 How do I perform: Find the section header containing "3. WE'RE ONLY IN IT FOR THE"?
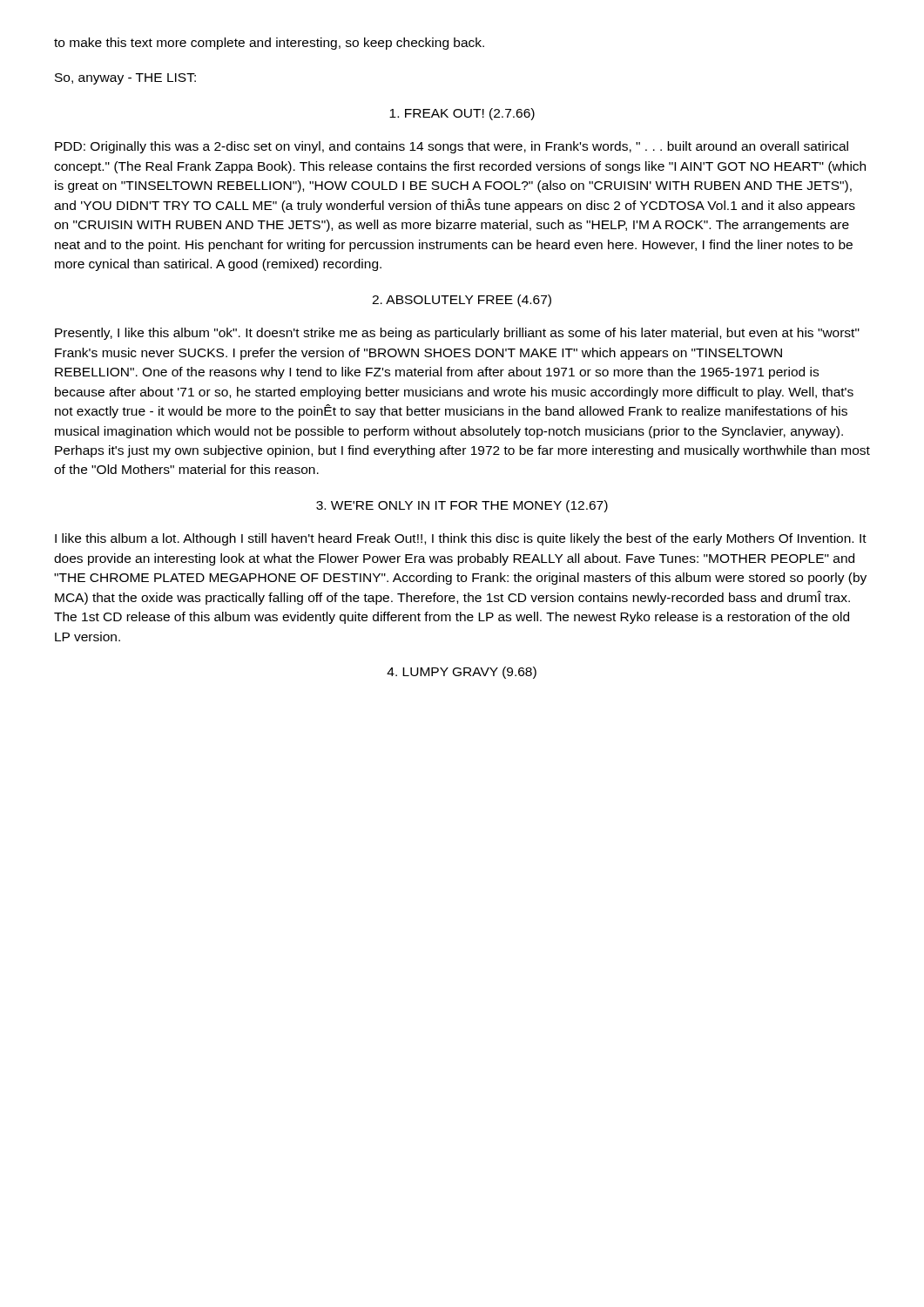pyautogui.click(x=462, y=505)
